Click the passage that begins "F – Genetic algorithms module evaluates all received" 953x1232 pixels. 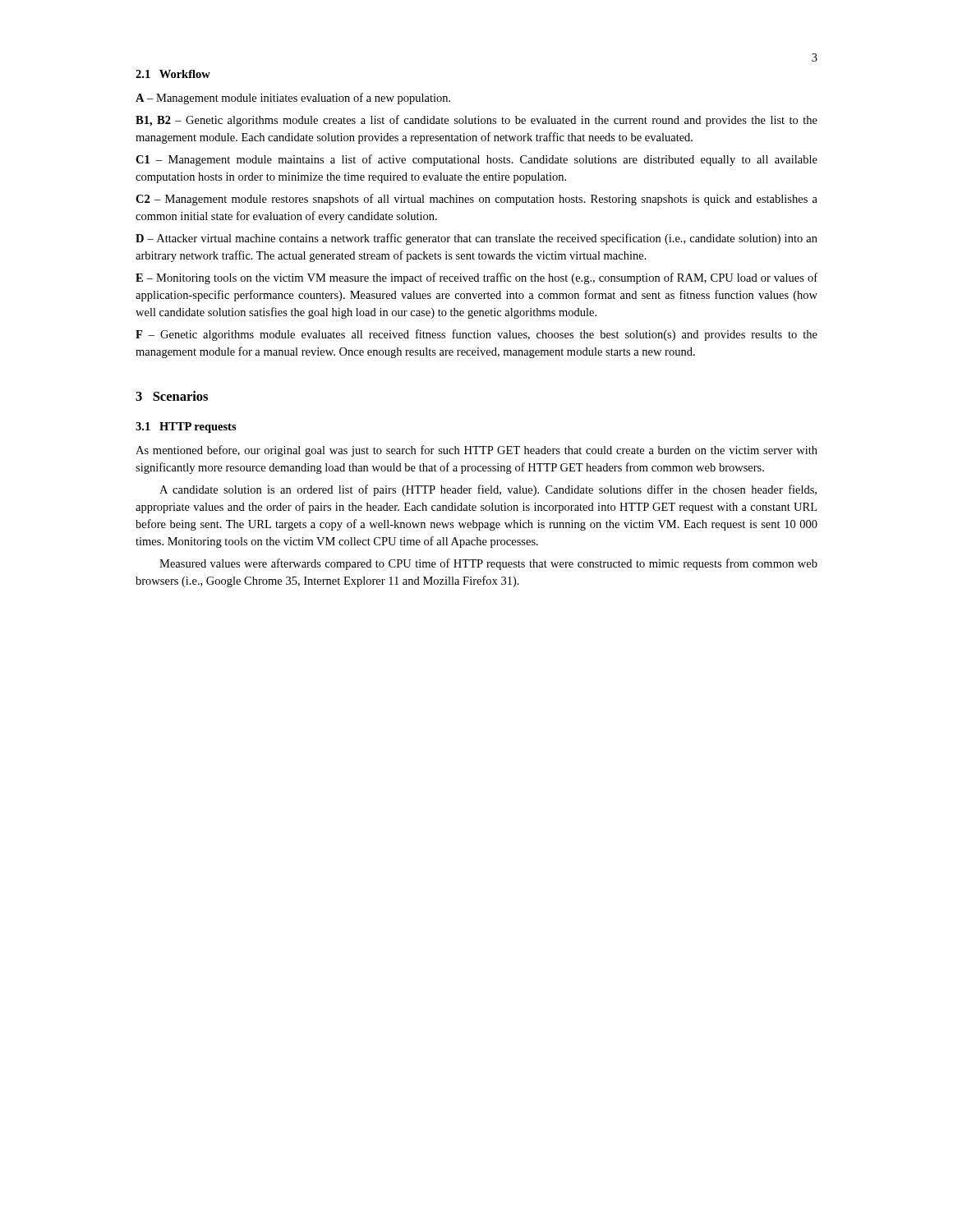(x=476, y=343)
